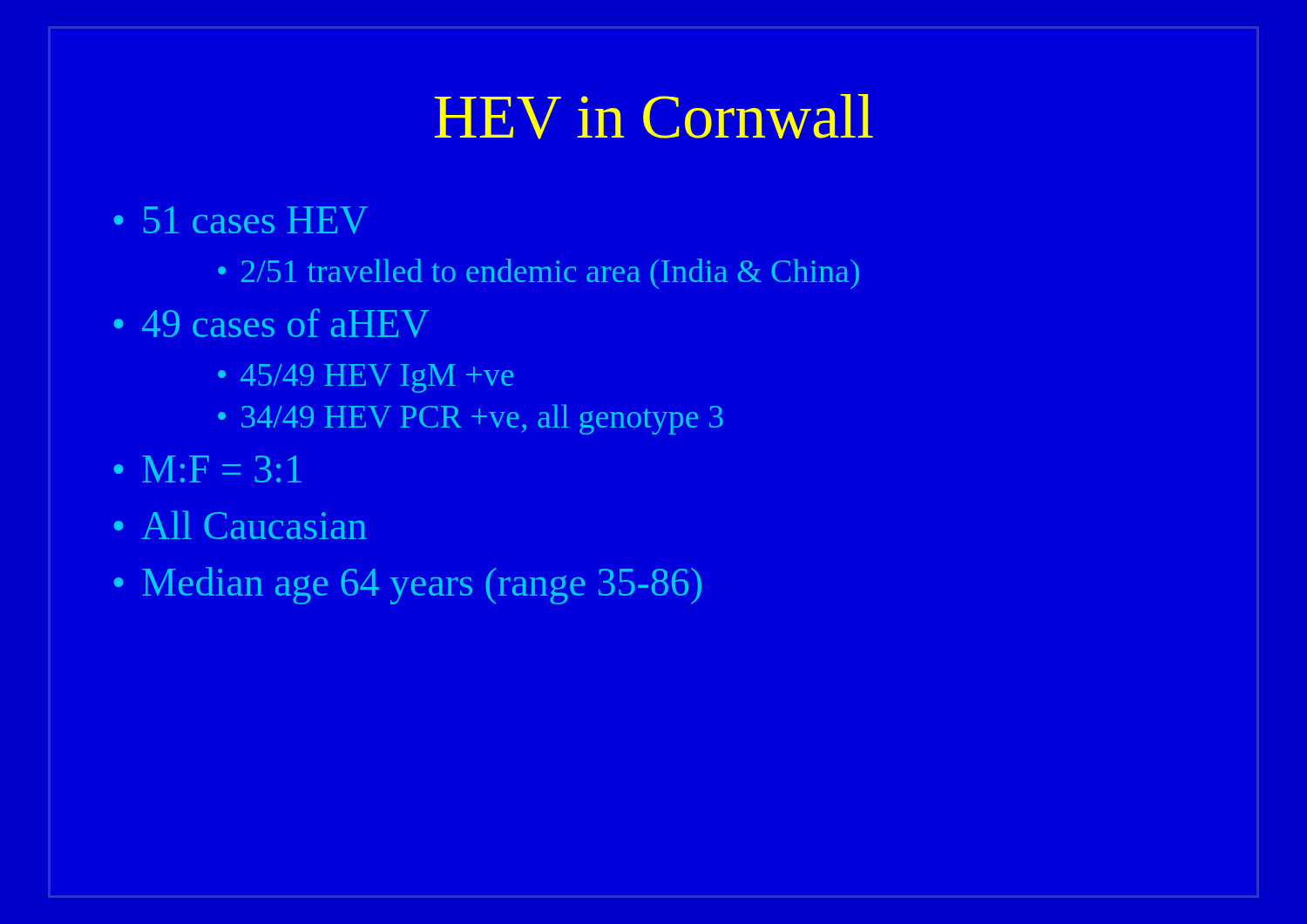Point to the passage starting "• All Caucasian"
The image size is (1307, 924).
pos(239,526)
